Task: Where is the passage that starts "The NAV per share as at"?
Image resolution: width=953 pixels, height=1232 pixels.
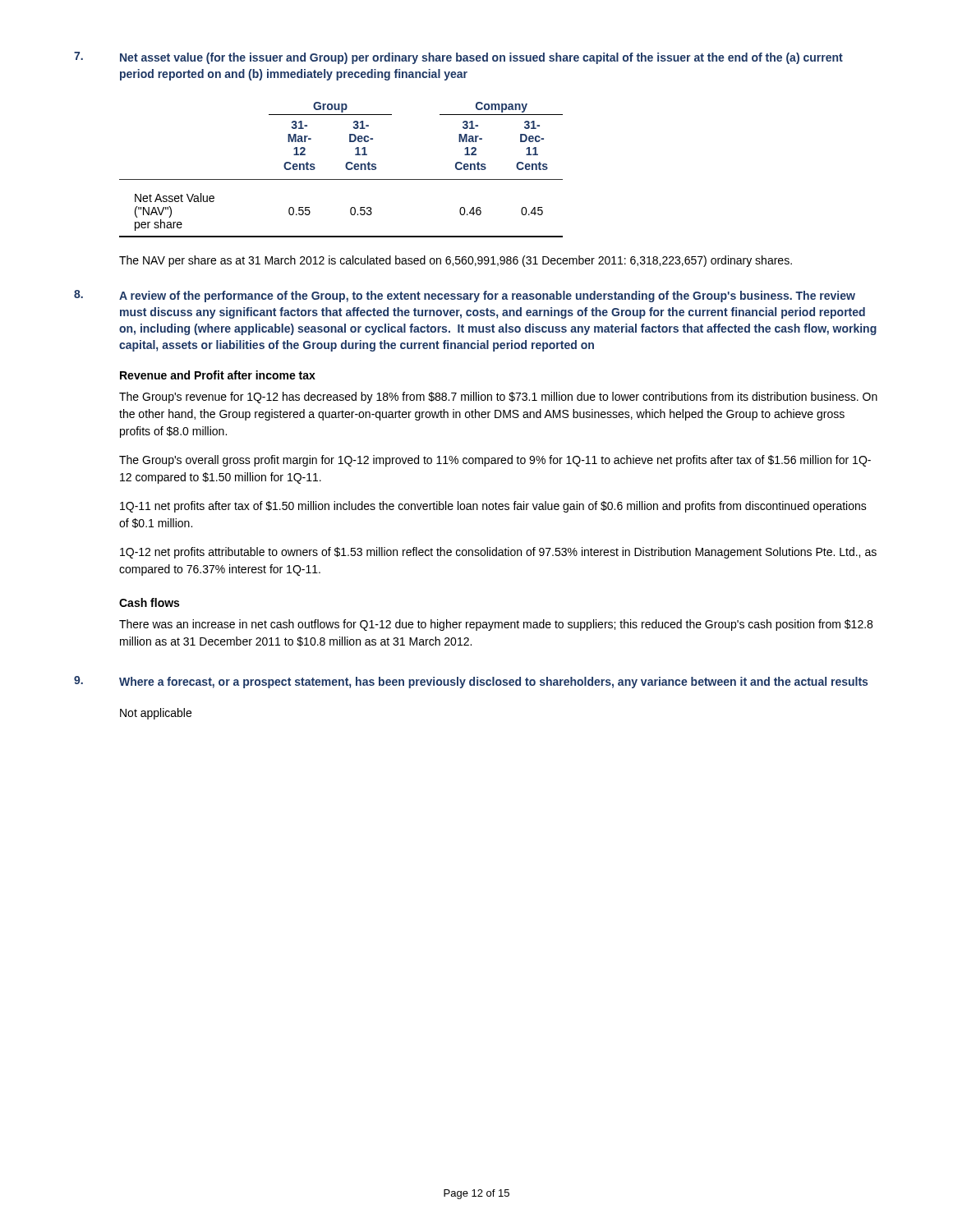Action: [x=456, y=260]
